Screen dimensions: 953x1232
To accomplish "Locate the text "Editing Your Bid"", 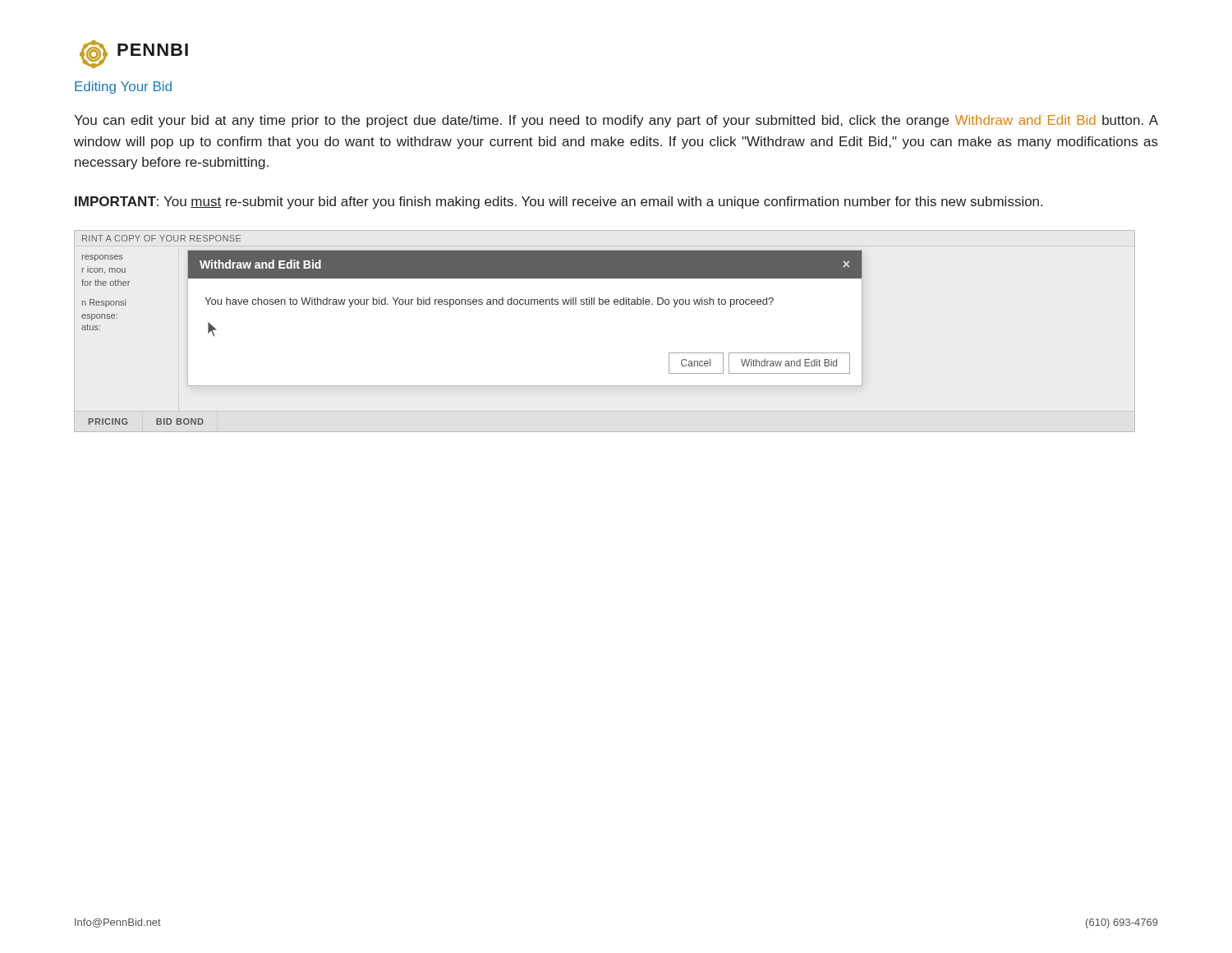I will coord(123,87).
